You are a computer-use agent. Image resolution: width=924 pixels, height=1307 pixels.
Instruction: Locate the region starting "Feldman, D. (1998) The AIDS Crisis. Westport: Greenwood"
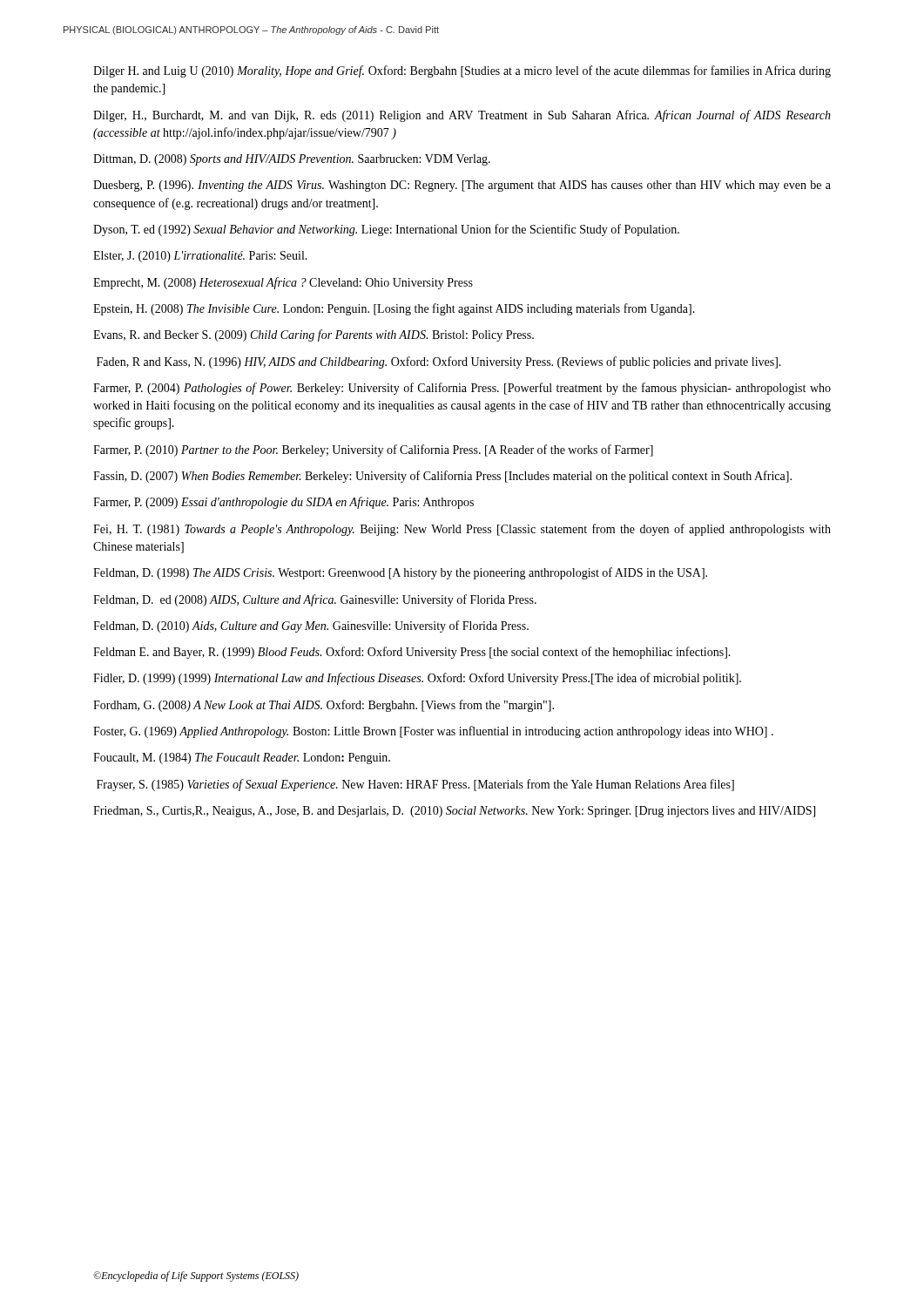(401, 573)
